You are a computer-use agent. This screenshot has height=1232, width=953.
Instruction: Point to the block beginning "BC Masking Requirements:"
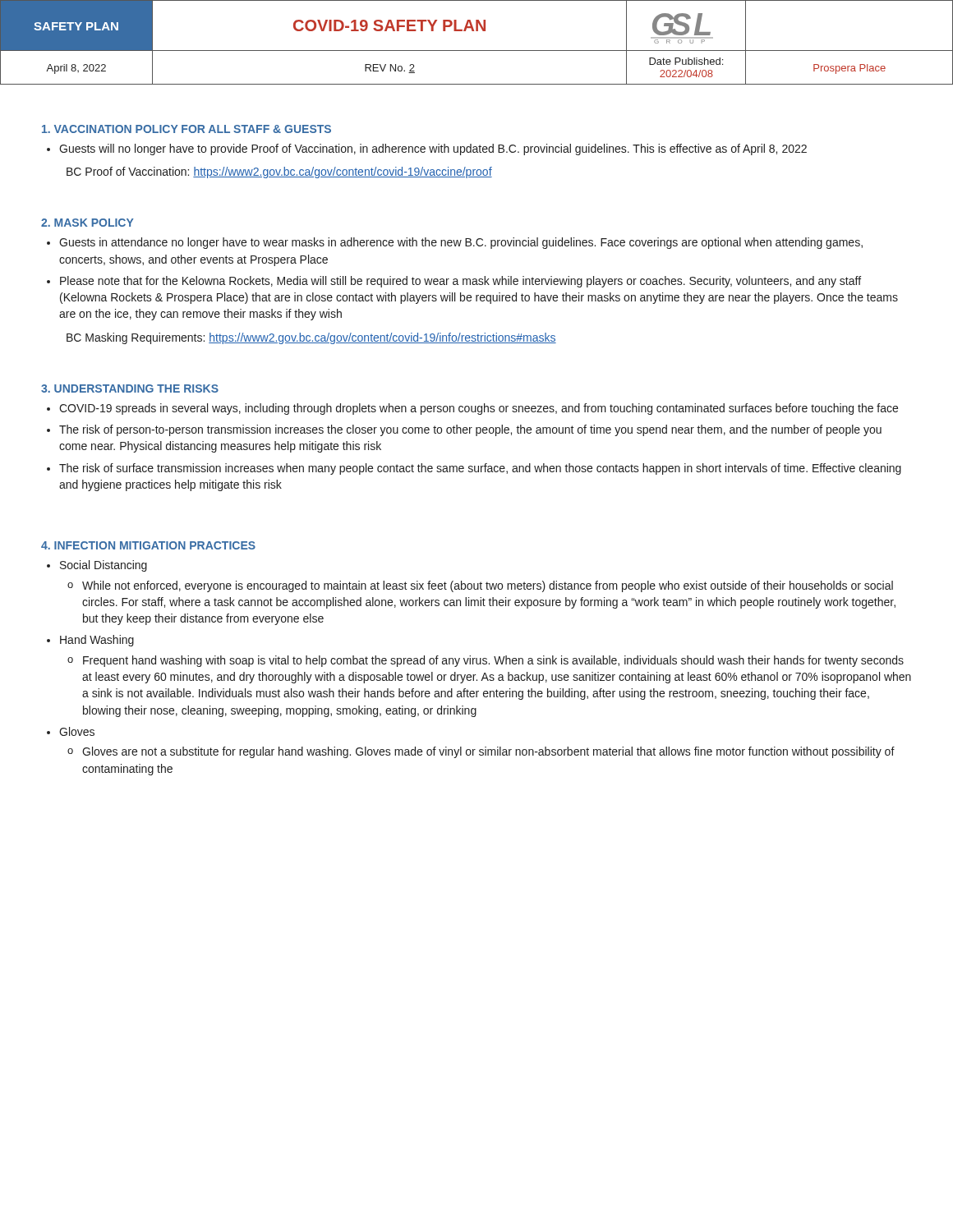311,337
